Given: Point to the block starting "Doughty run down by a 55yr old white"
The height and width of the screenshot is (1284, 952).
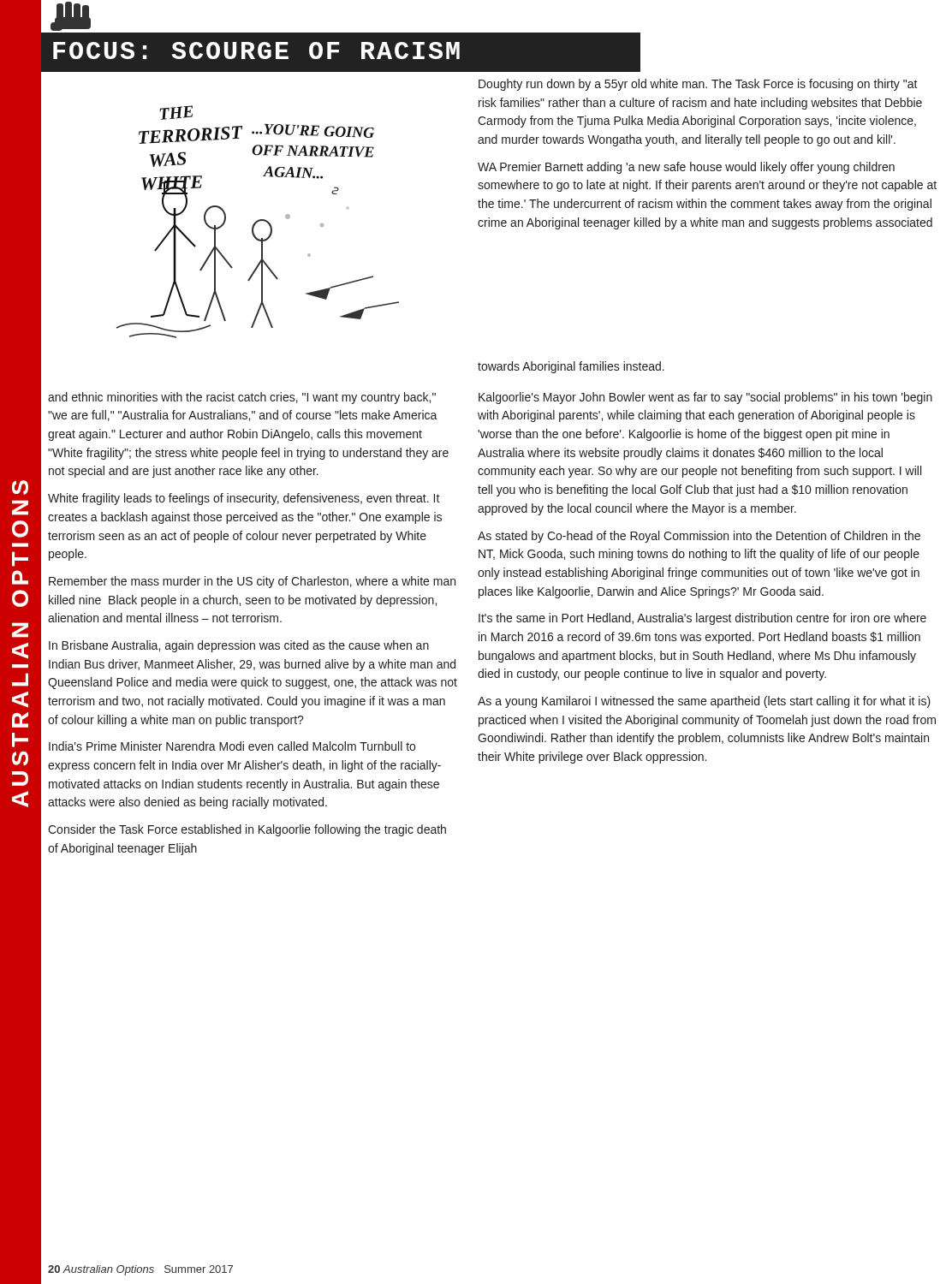Looking at the screenshot, I should (x=708, y=154).
